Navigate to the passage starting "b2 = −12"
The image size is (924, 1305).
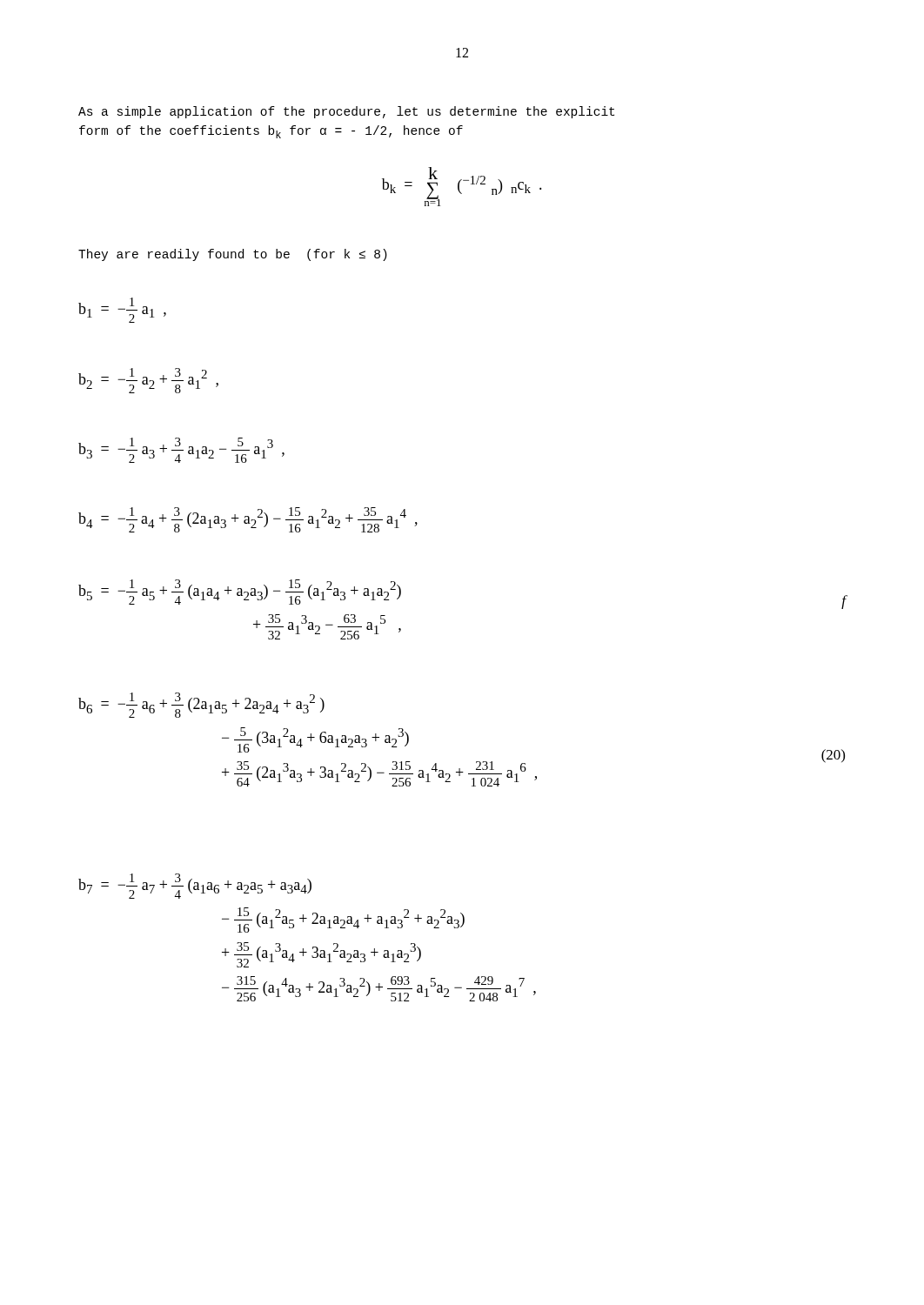(149, 381)
